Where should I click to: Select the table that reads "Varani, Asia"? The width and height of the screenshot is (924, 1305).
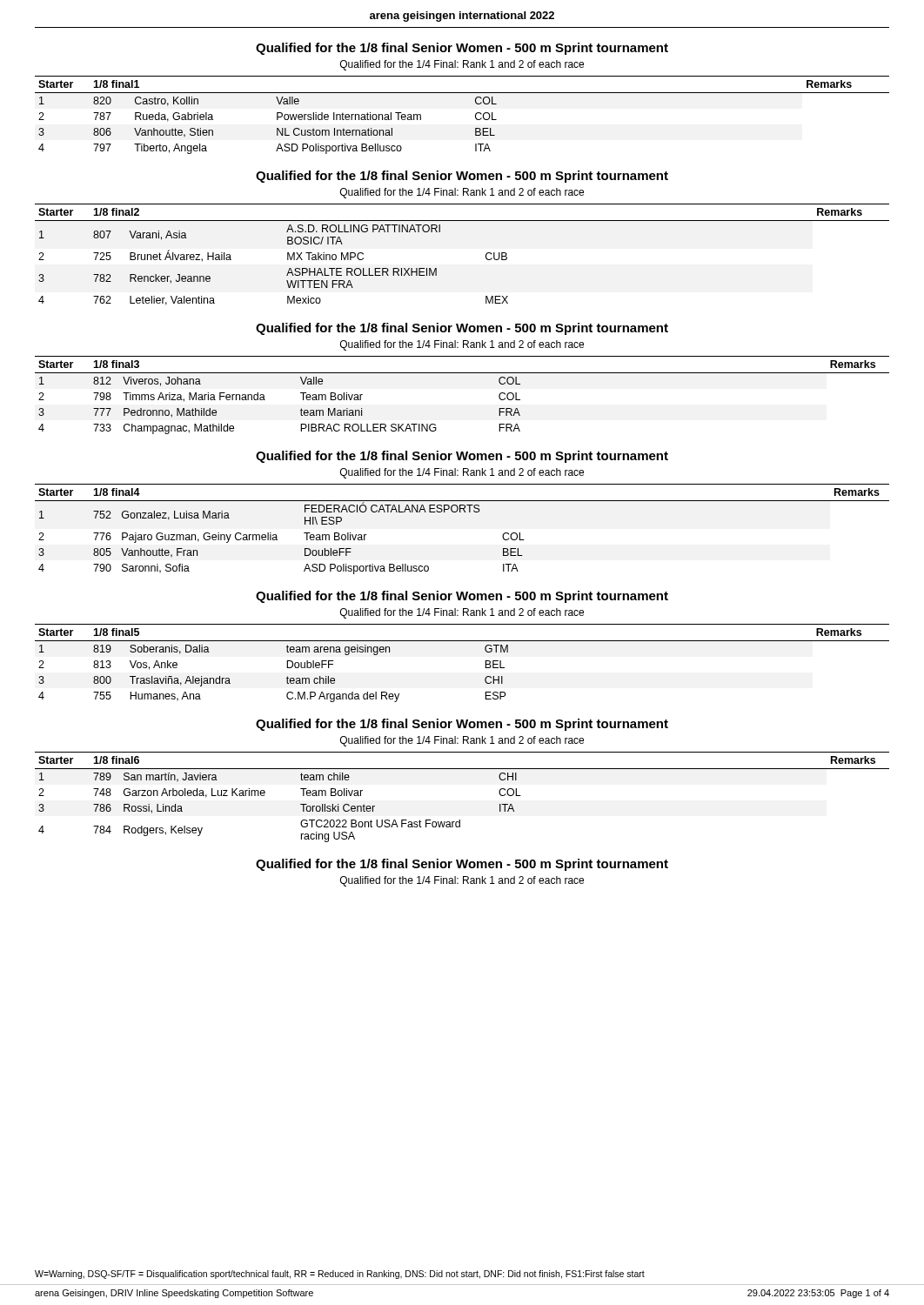pos(462,256)
